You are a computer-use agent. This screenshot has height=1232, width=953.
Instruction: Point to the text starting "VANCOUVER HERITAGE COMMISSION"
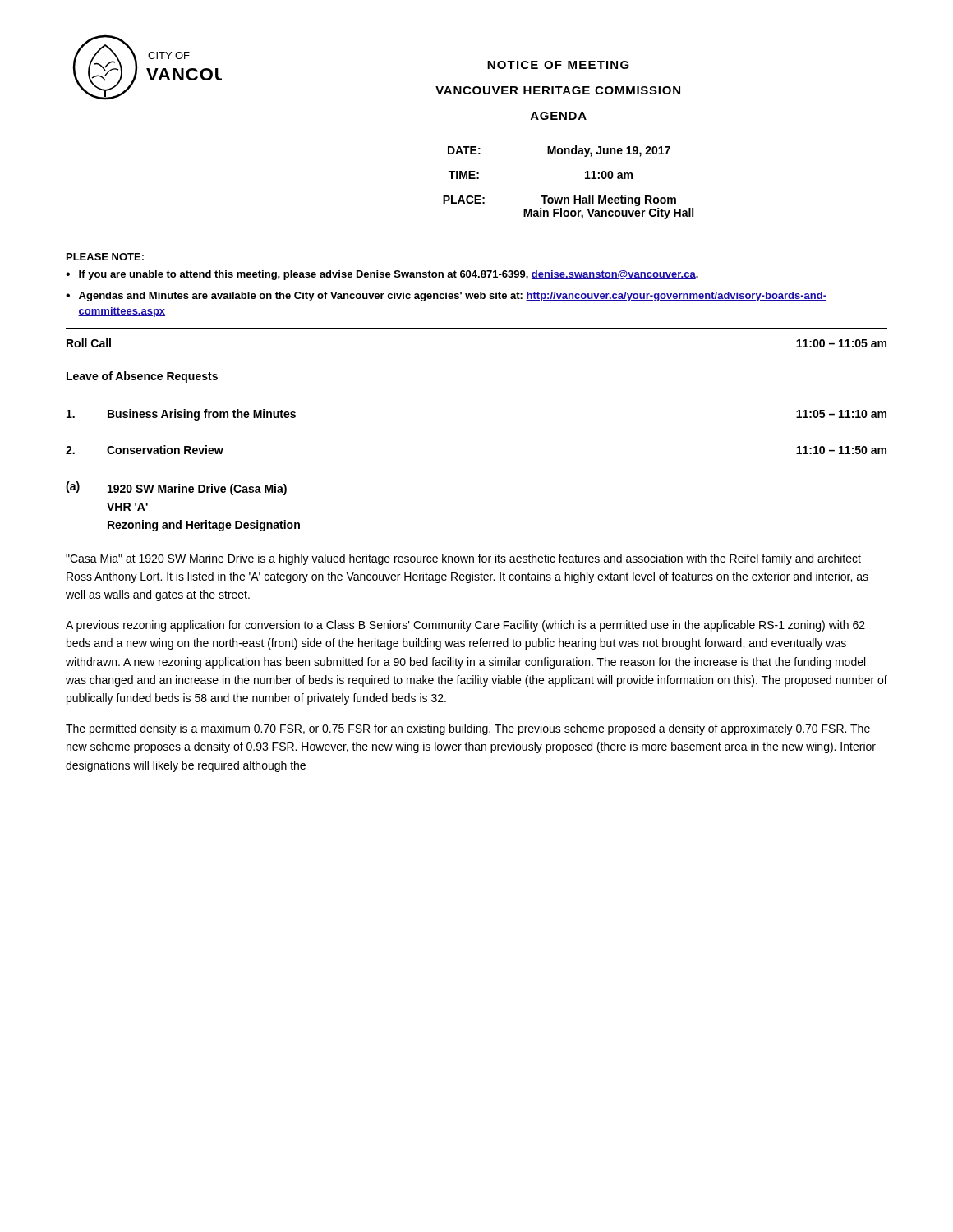pos(559,90)
